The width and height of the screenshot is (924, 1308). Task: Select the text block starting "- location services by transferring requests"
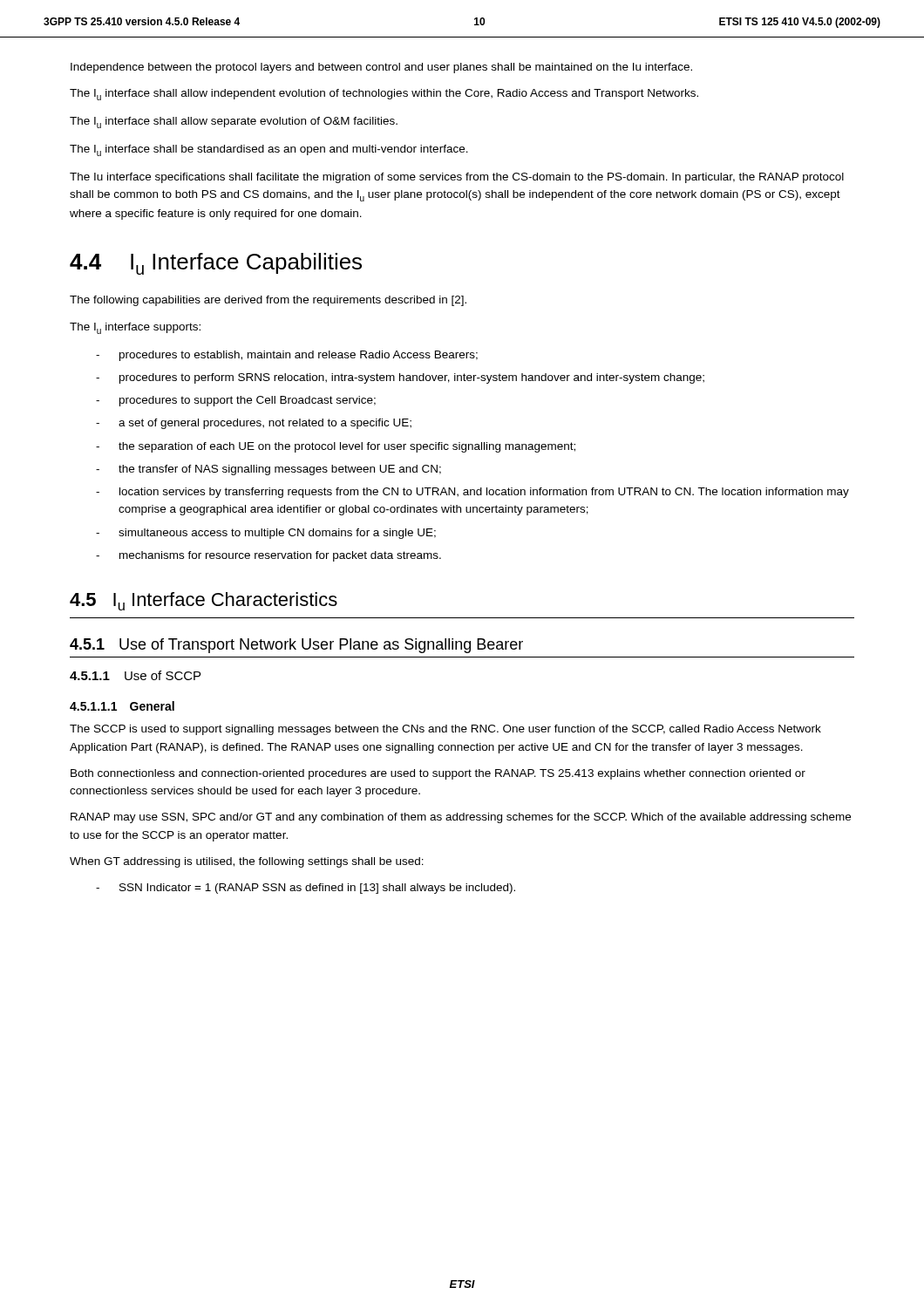tap(475, 501)
